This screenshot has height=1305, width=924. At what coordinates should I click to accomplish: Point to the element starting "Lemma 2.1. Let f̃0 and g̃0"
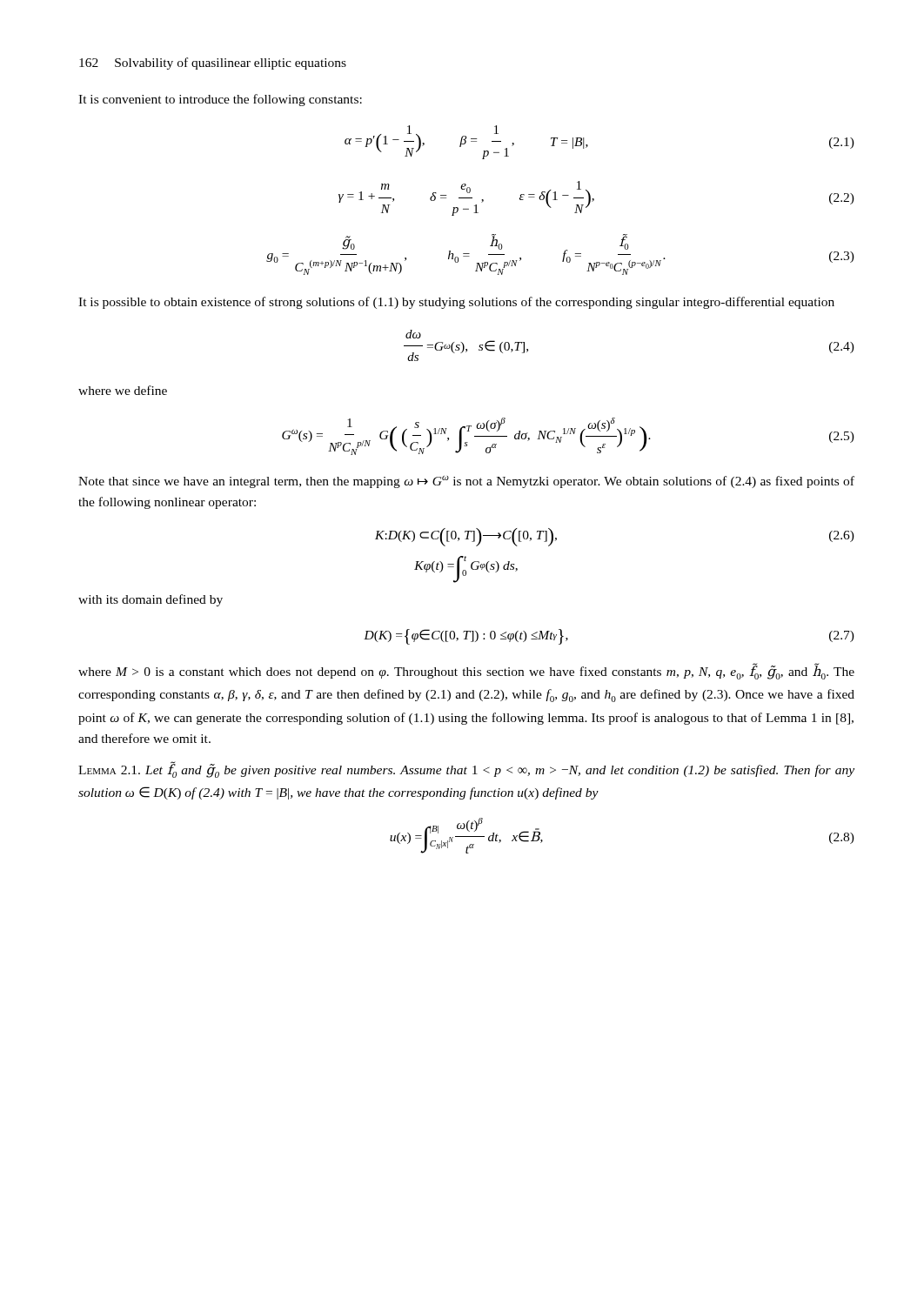pos(466,781)
